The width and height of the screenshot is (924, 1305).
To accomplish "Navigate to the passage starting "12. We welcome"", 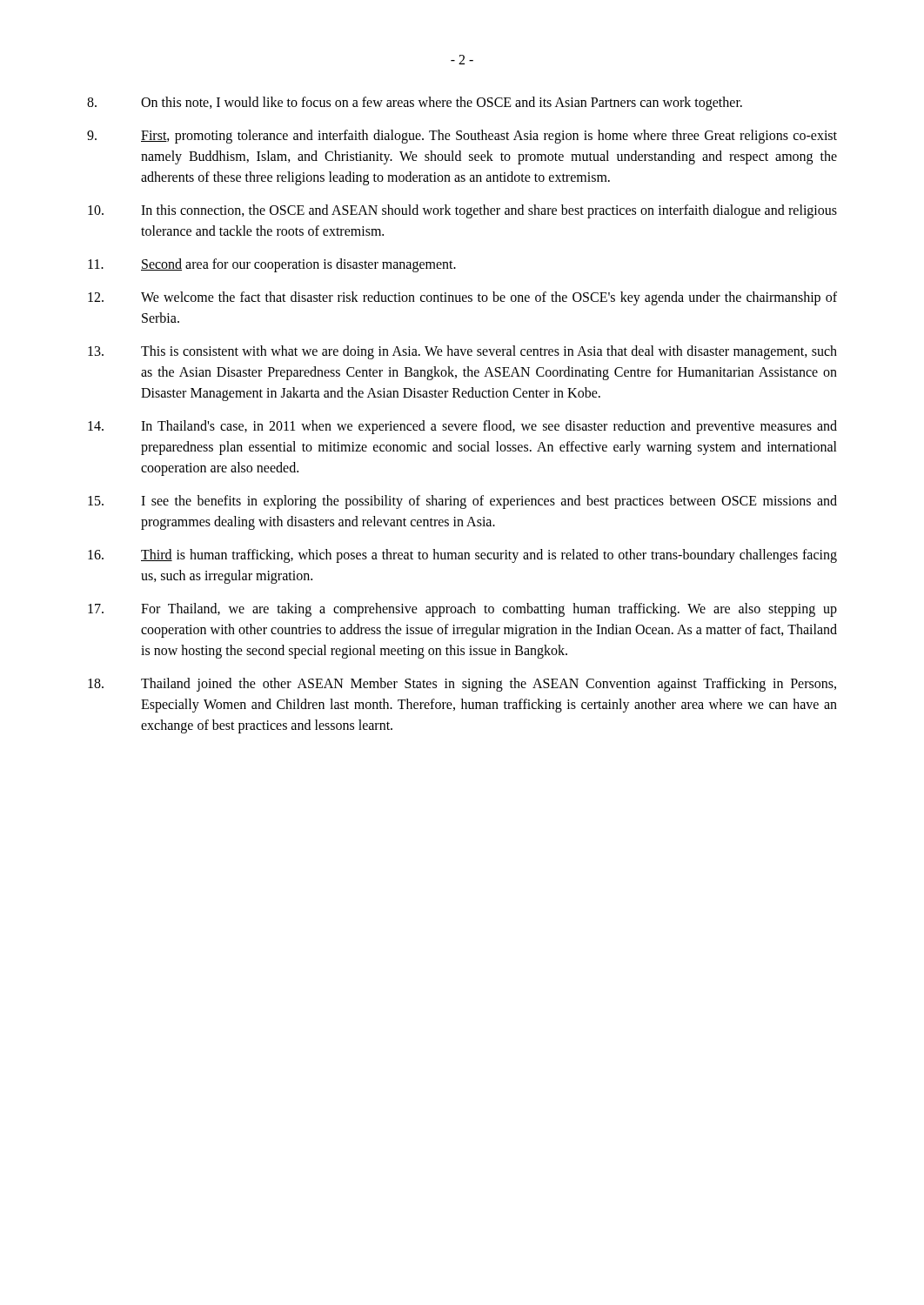I will 462,308.
